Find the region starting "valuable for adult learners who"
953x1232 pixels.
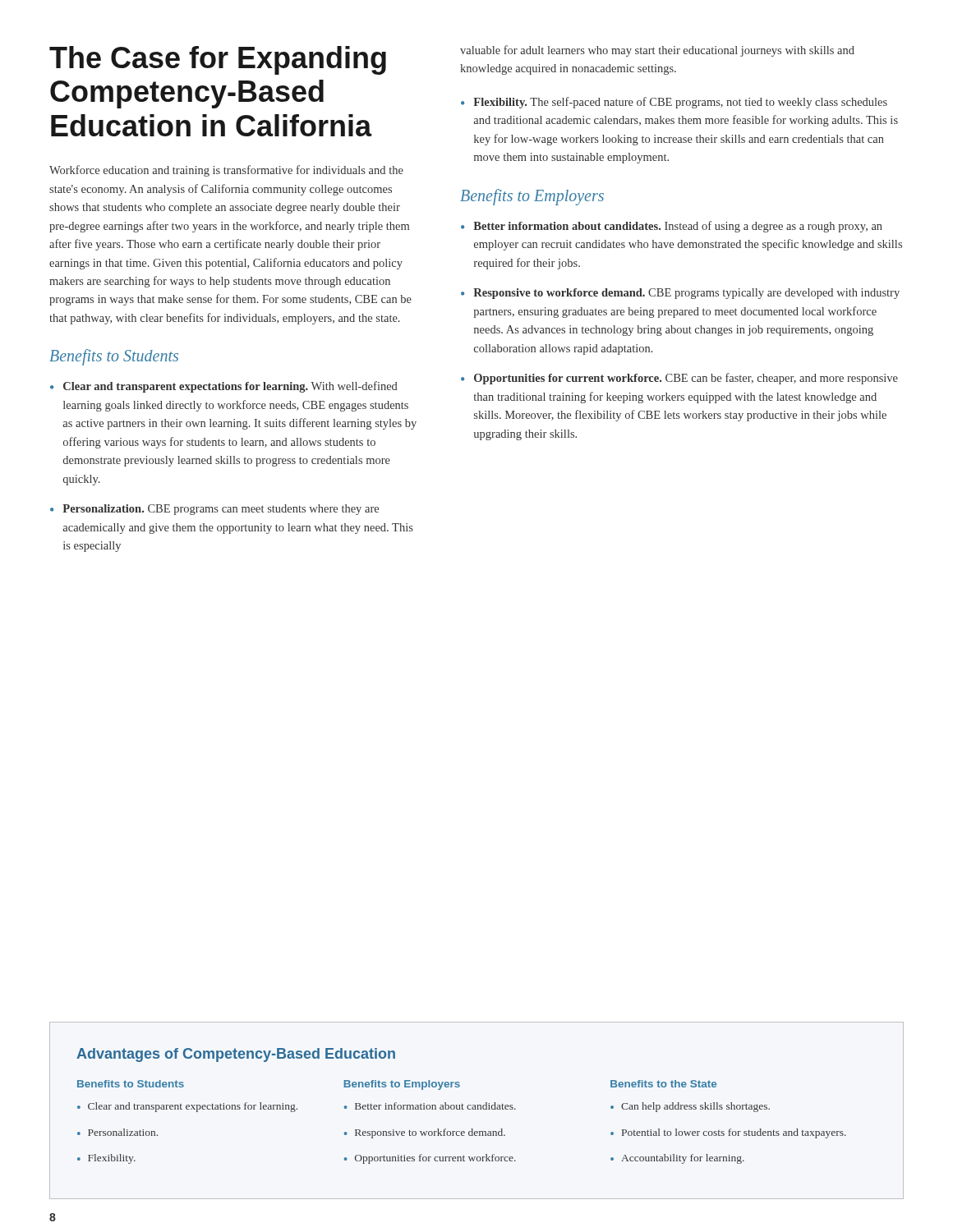point(682,60)
